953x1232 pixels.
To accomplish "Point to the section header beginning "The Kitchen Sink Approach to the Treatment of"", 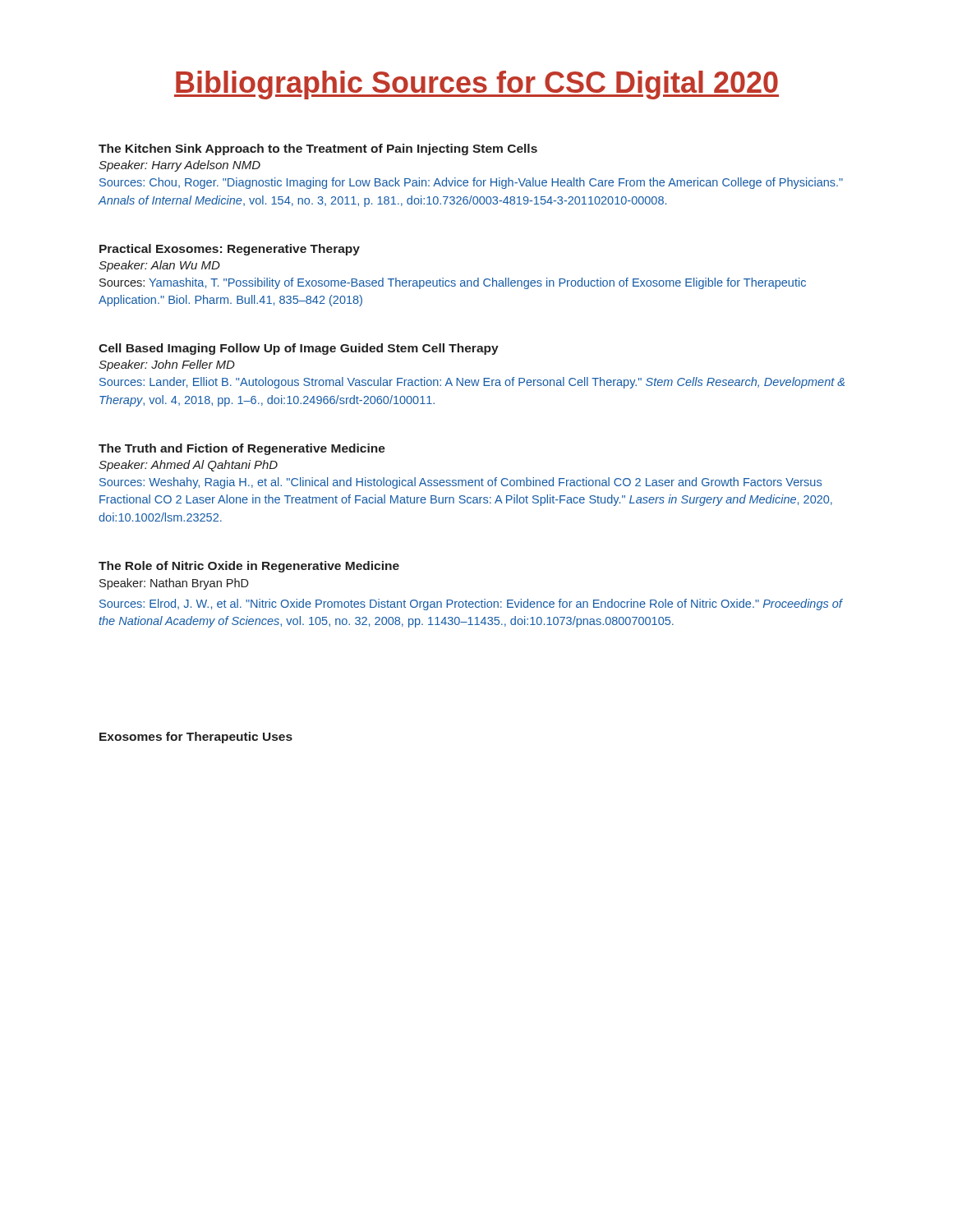I will (x=476, y=176).
